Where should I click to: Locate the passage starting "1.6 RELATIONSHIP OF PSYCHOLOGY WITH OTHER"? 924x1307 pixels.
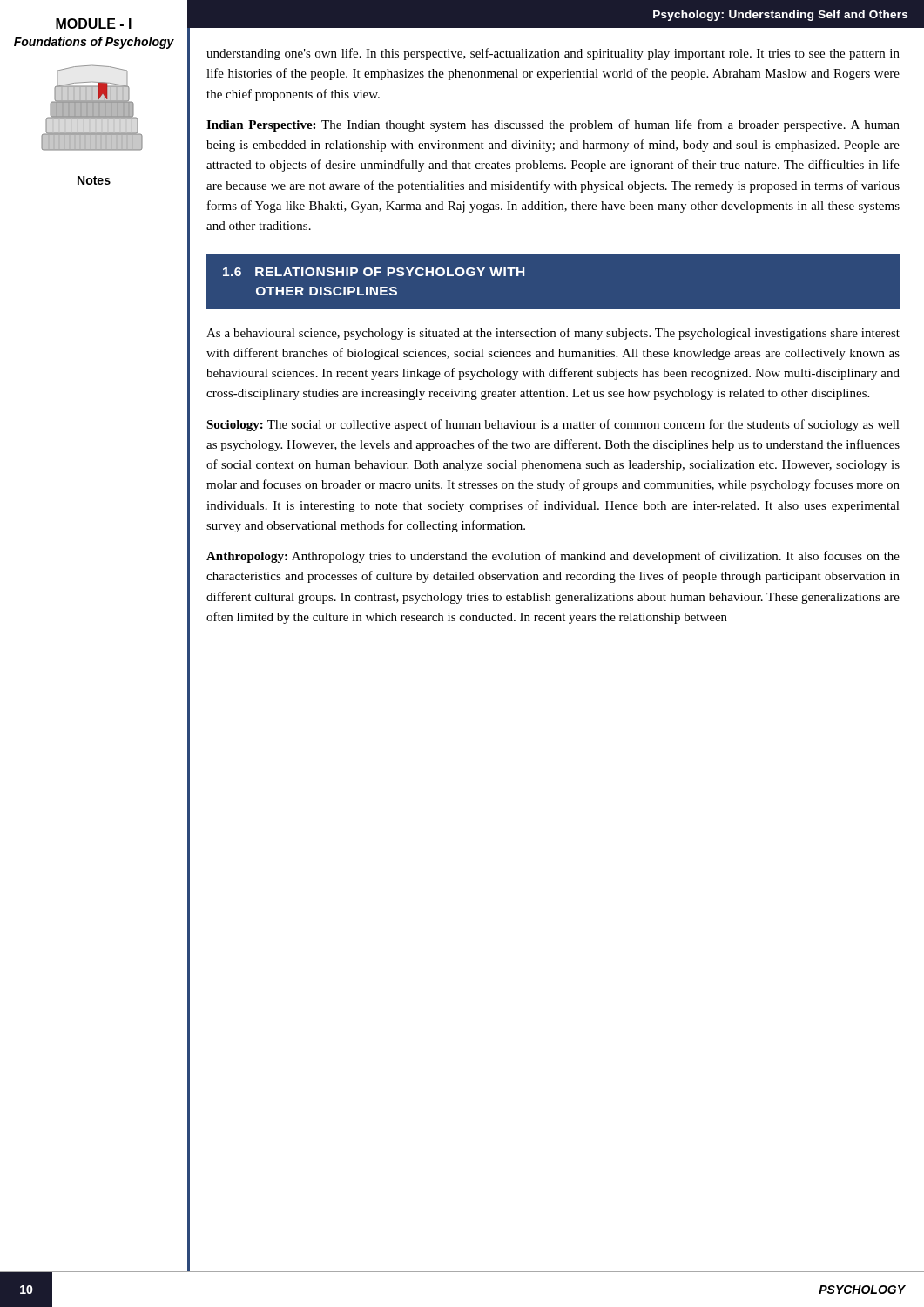374,281
